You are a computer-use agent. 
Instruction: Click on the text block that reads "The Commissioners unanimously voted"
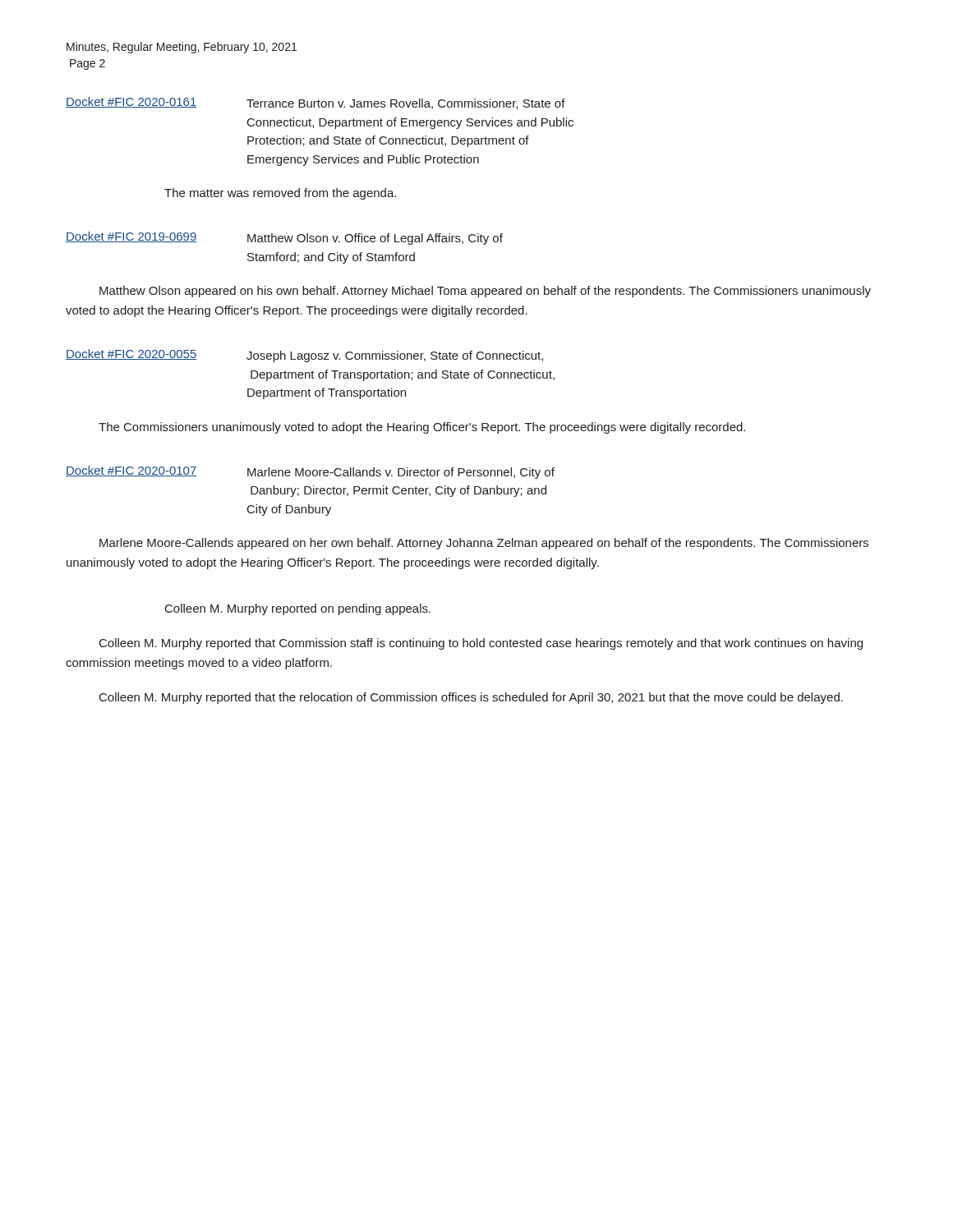422,426
